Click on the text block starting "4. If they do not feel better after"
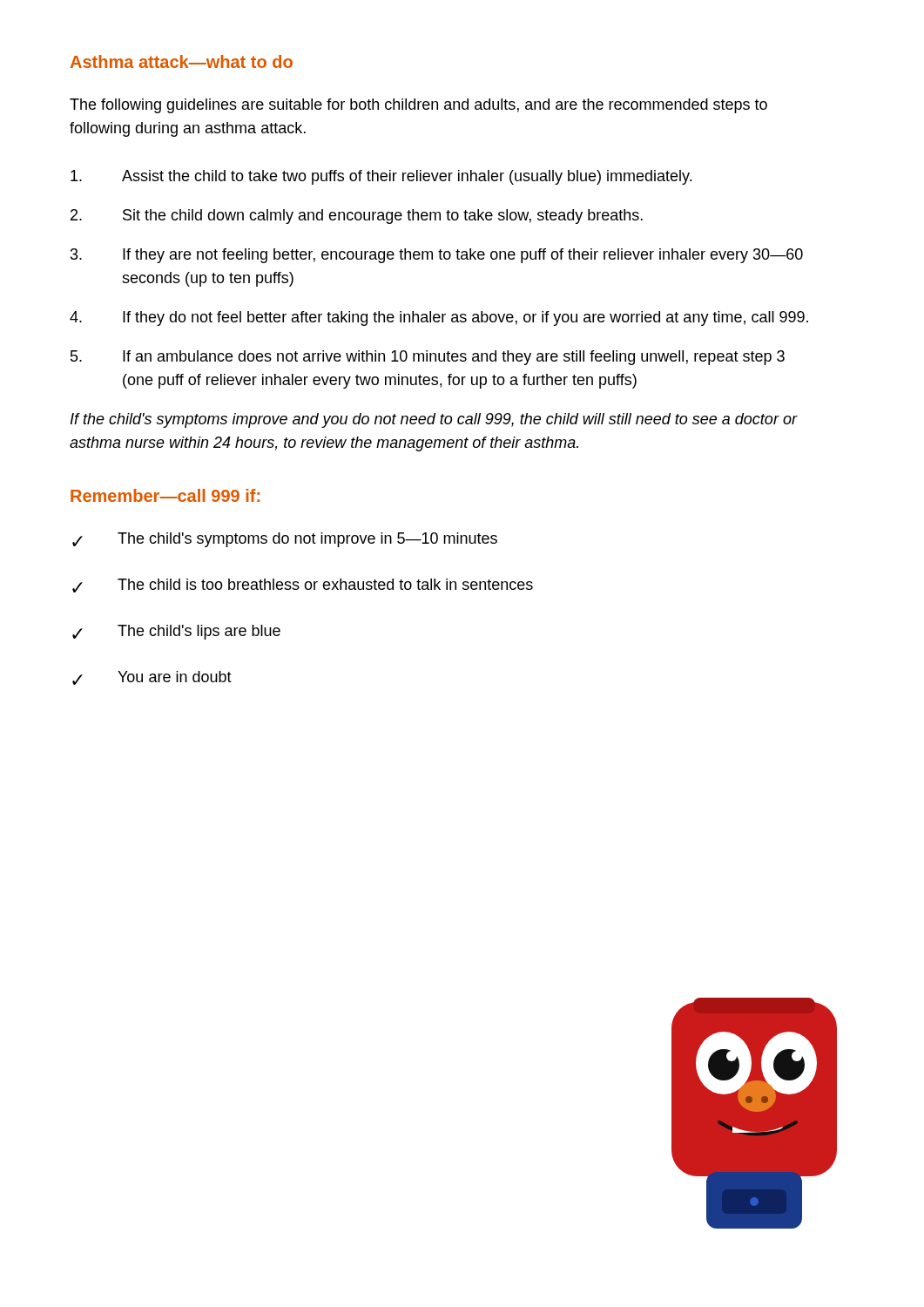Viewport: 924px width, 1307px height. point(440,318)
